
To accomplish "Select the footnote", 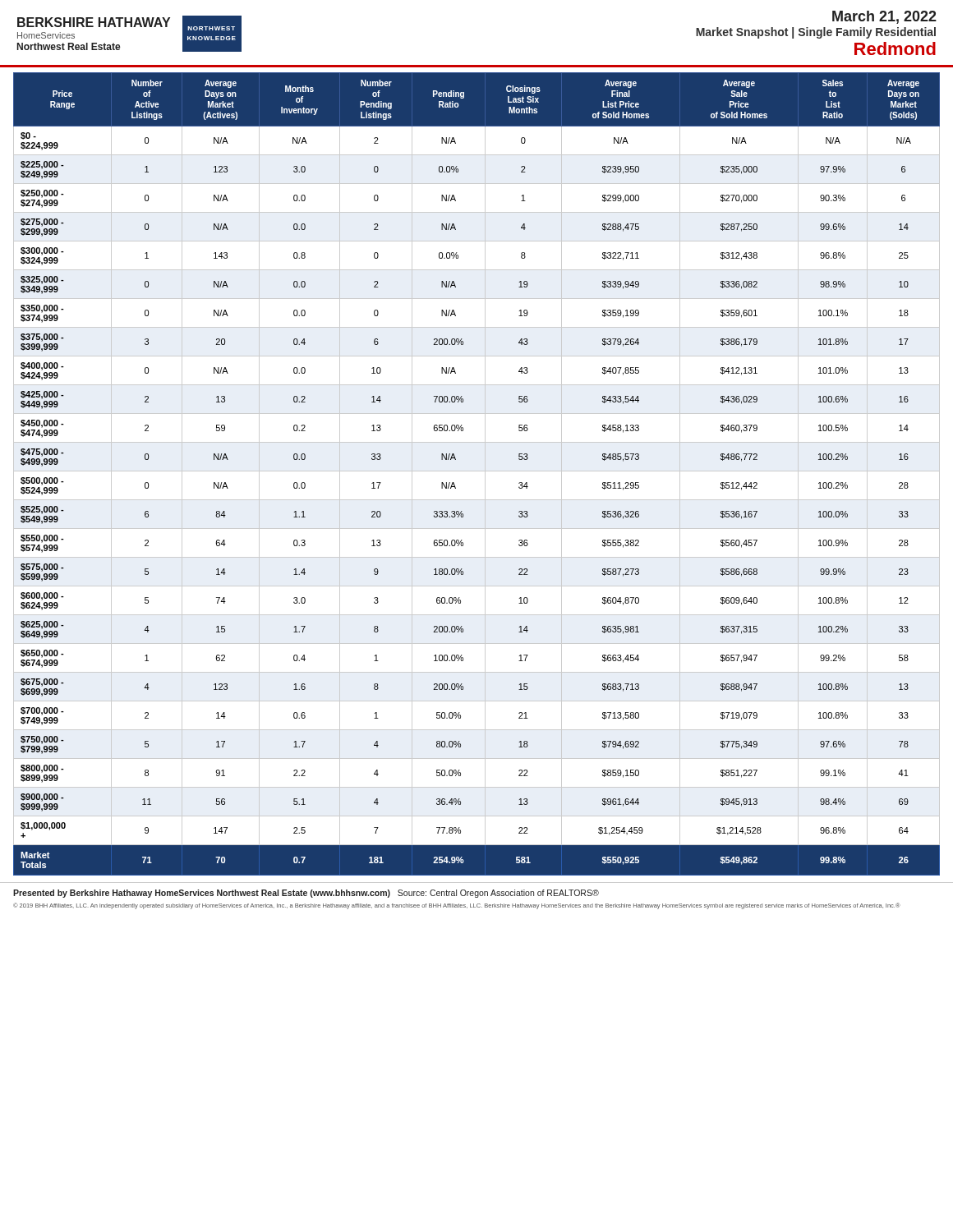I will point(457,906).
